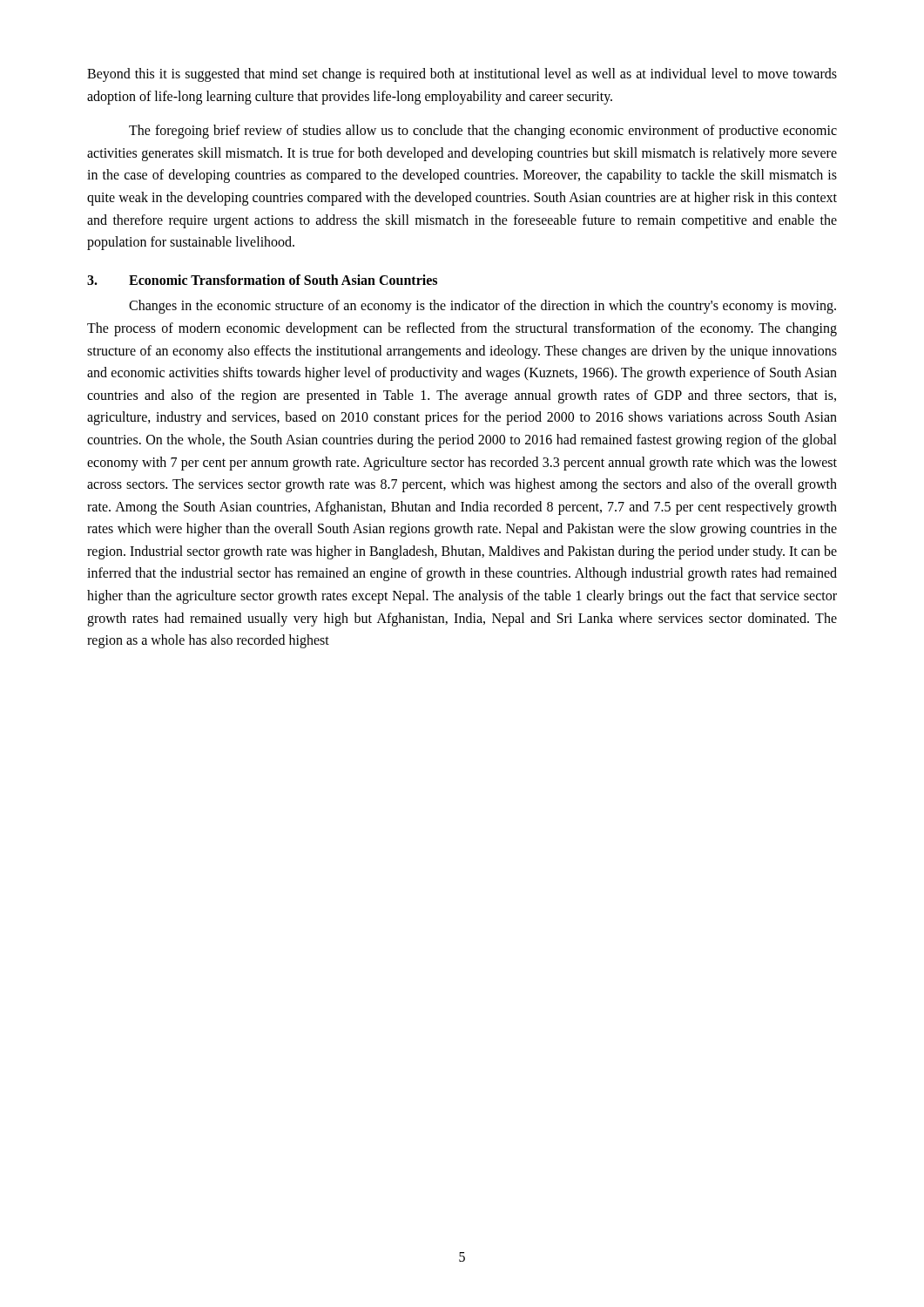Where is the passage that starts "Beyond this it is suggested that mind set"?
Viewport: 924px width, 1307px height.
(x=462, y=85)
